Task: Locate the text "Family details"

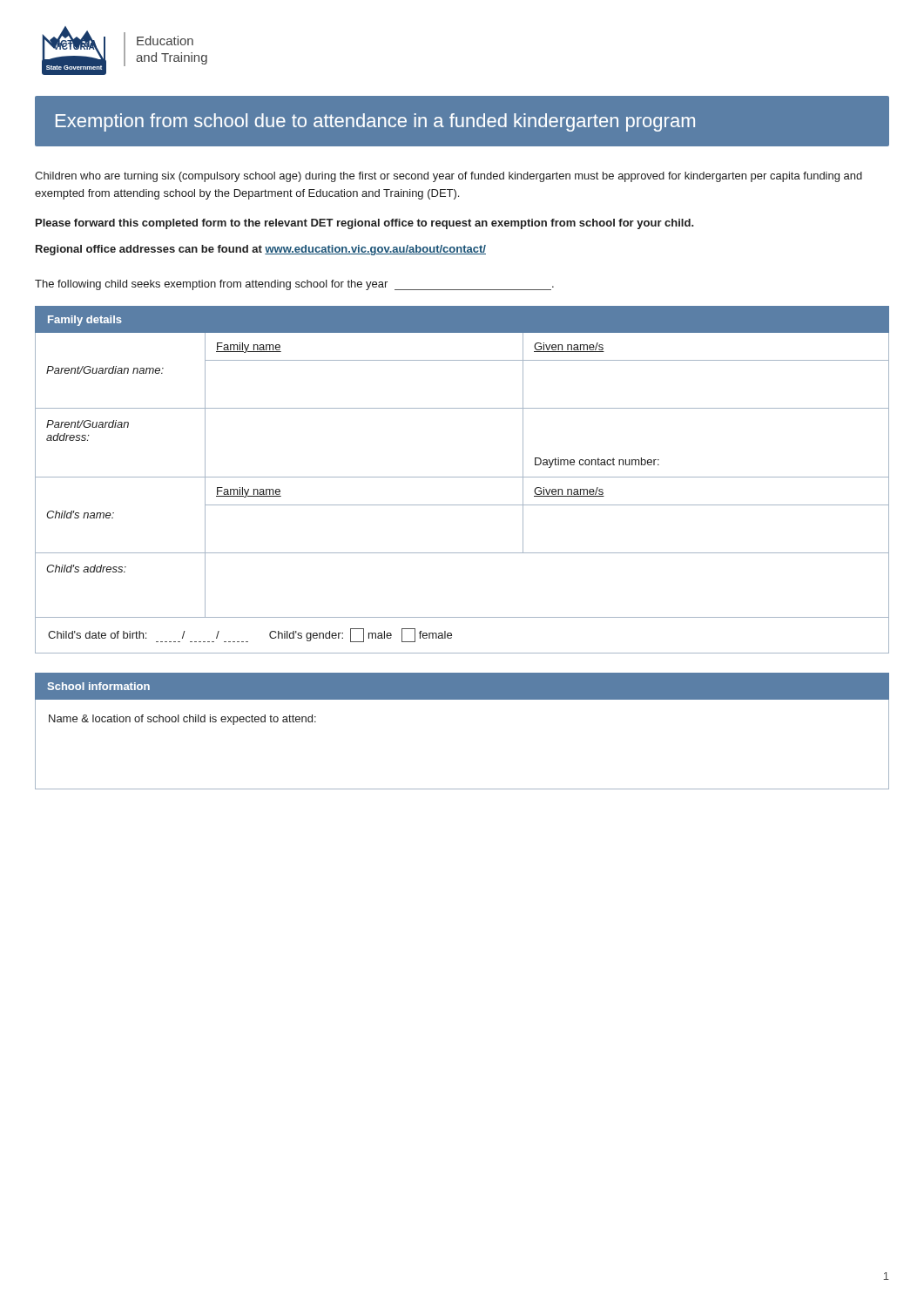Action: click(x=84, y=319)
